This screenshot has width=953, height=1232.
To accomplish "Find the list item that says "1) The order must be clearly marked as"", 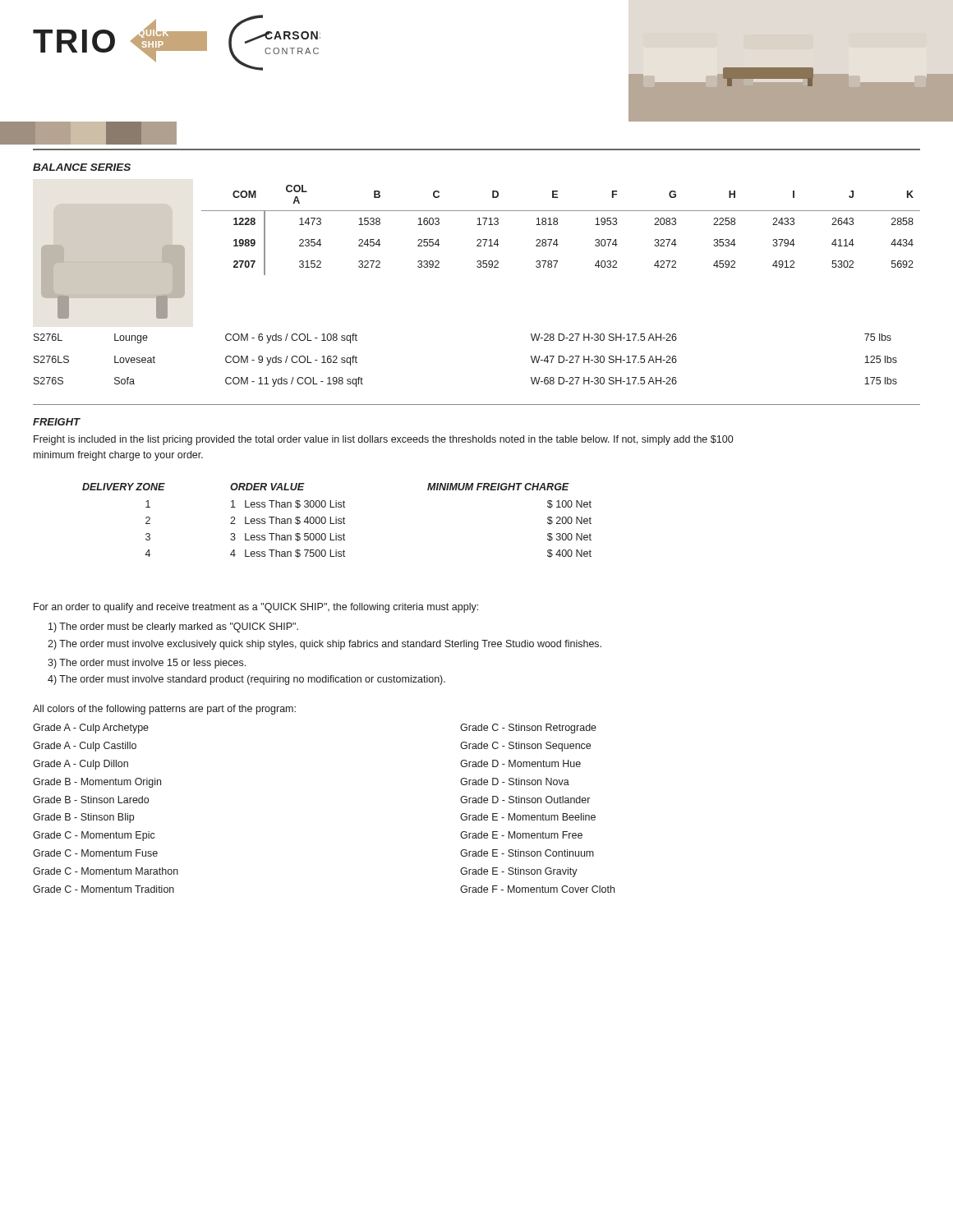I will pyautogui.click(x=173, y=627).
